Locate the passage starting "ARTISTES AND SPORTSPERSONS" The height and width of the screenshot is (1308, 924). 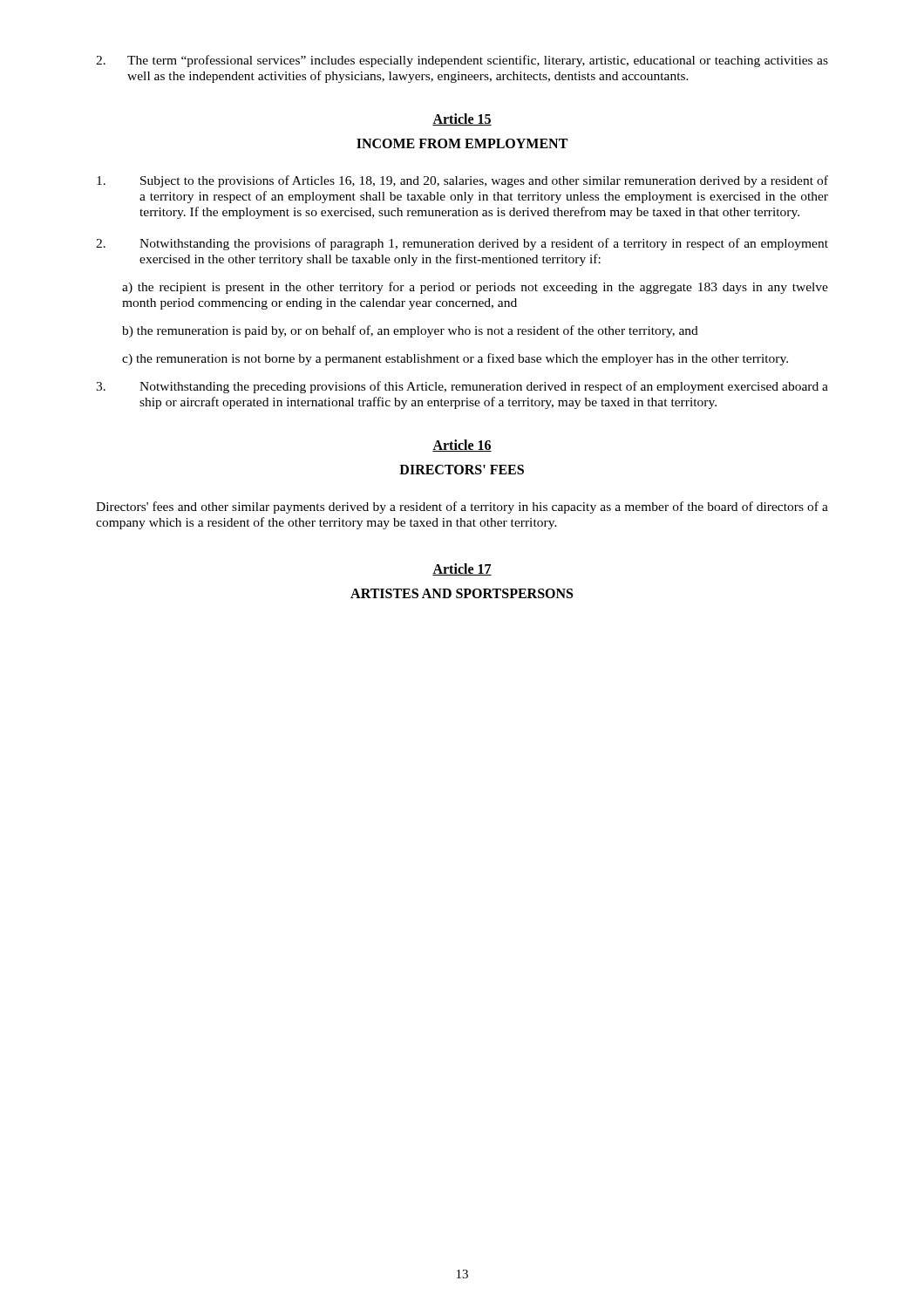coord(462,593)
